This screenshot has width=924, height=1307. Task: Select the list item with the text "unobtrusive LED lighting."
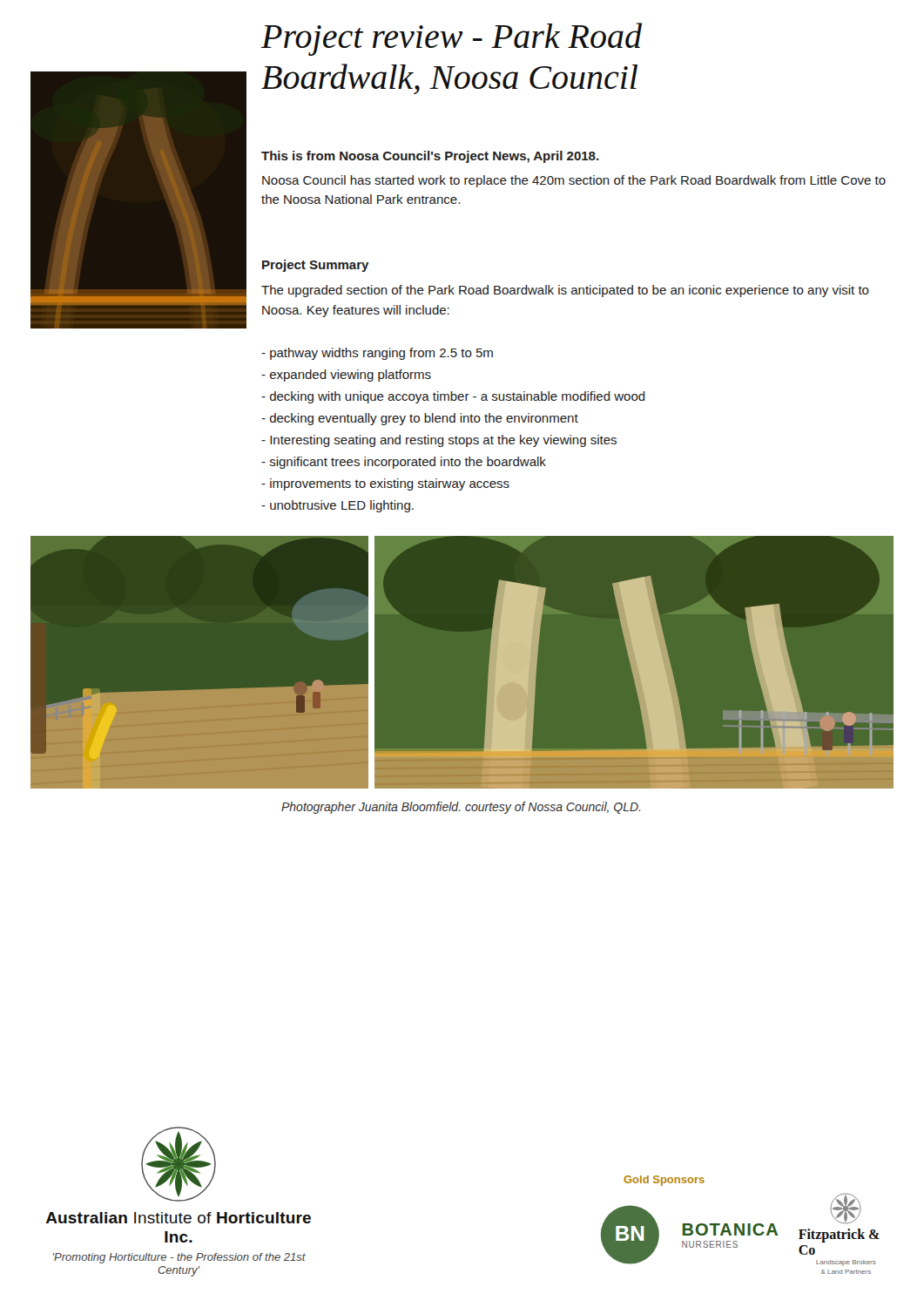[x=338, y=505]
